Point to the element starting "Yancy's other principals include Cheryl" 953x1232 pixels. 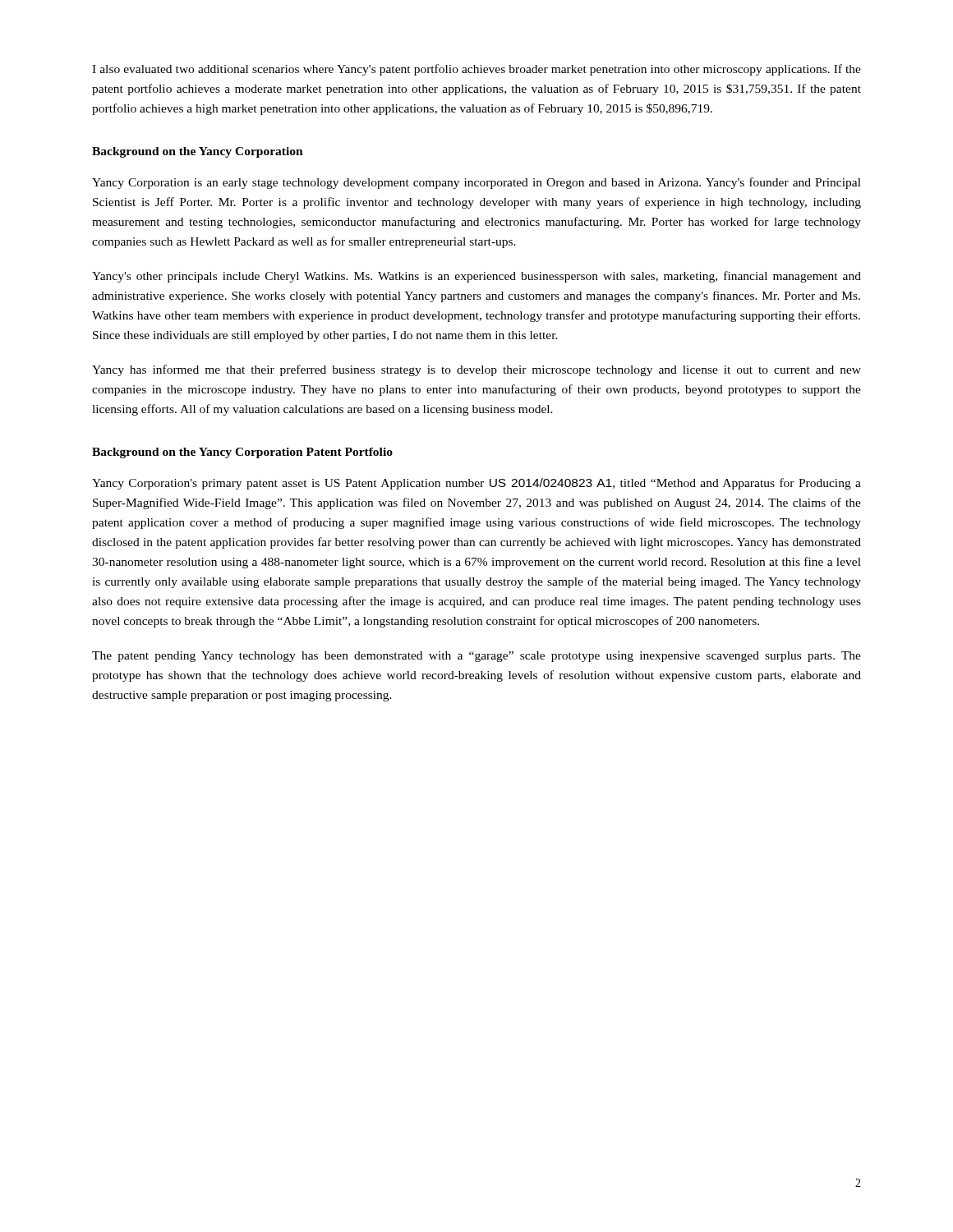point(476,305)
